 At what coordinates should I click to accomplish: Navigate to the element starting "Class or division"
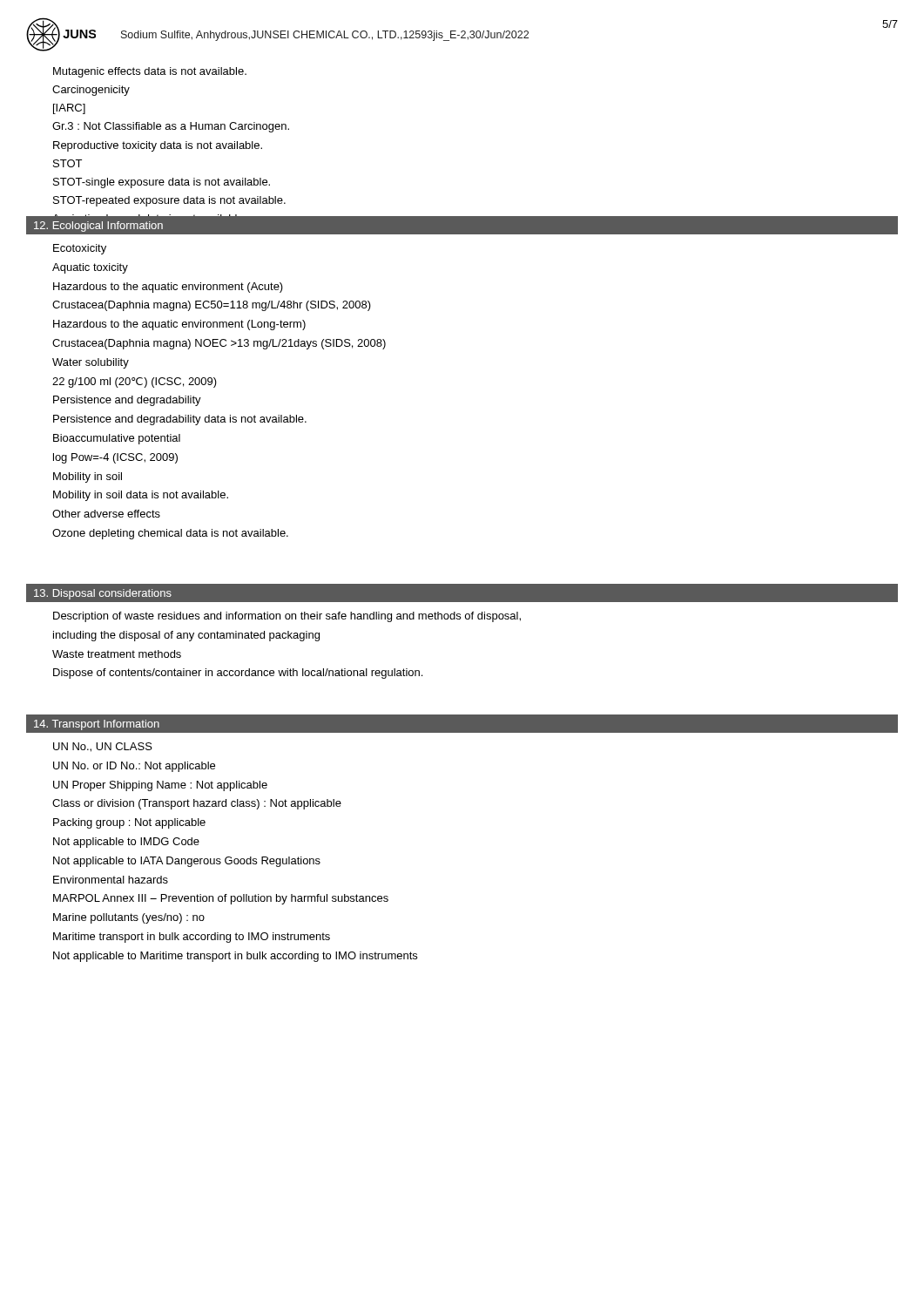tap(197, 804)
